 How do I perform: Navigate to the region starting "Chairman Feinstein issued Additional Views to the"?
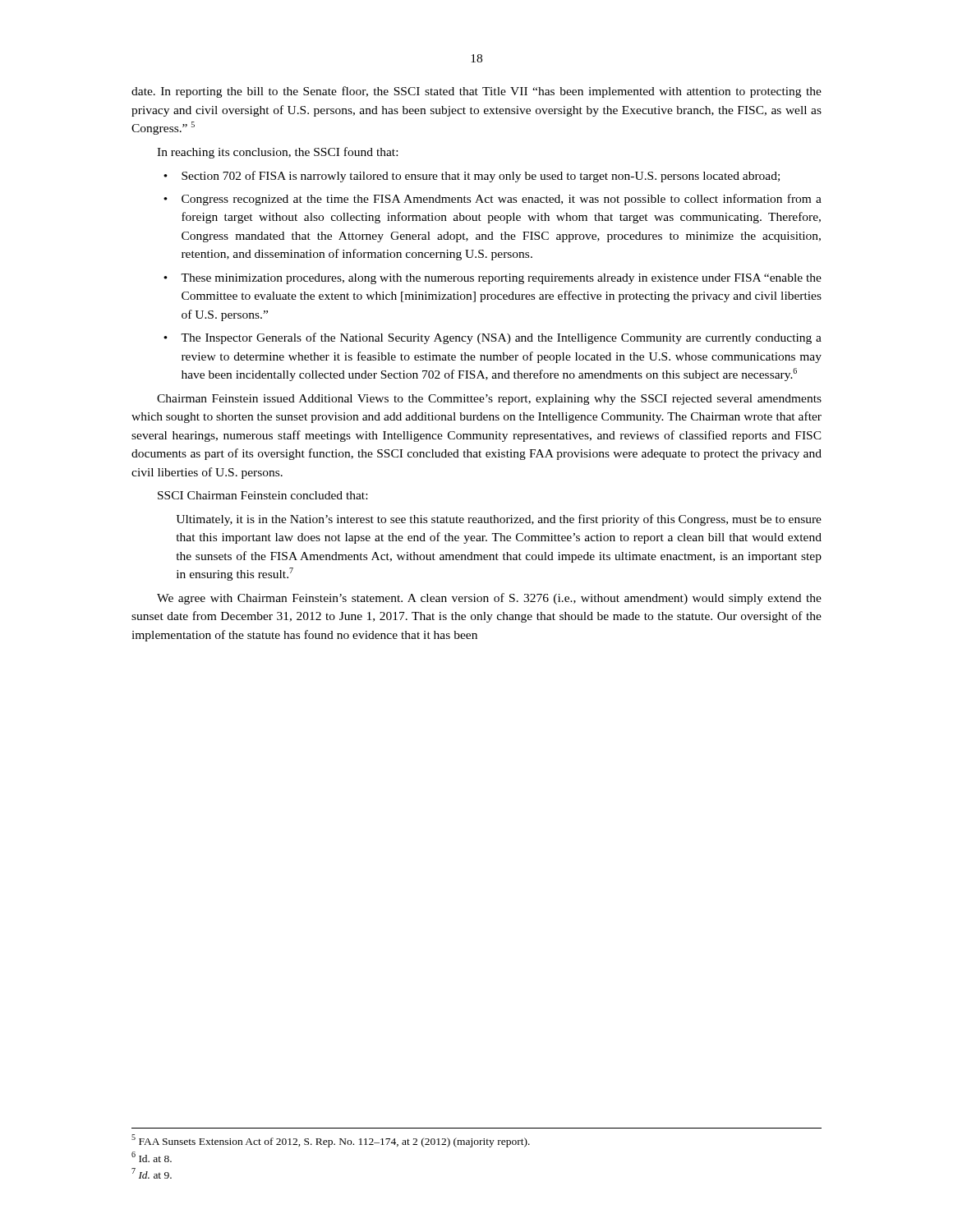pyautogui.click(x=476, y=435)
